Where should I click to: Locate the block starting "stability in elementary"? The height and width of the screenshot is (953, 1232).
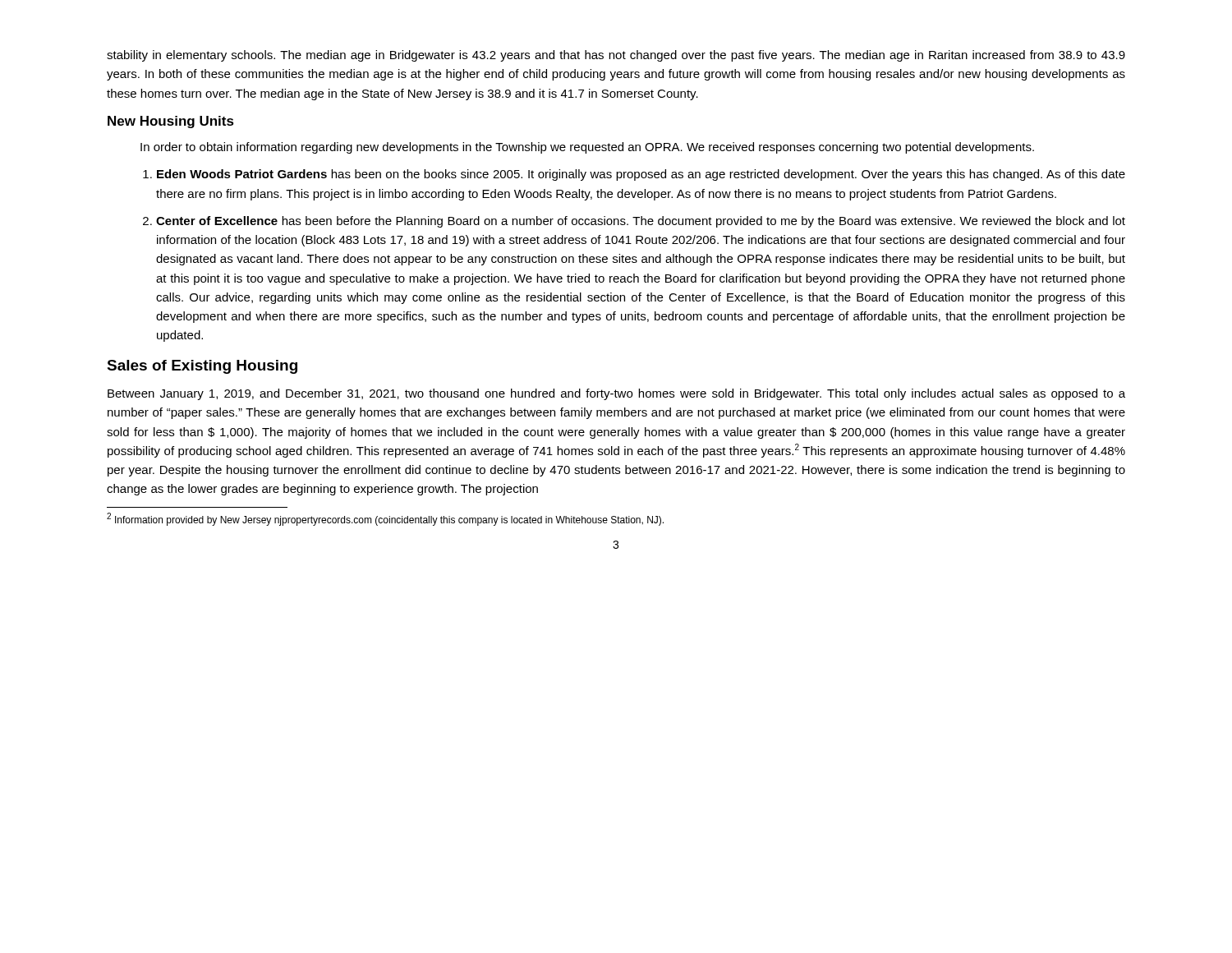(x=616, y=74)
